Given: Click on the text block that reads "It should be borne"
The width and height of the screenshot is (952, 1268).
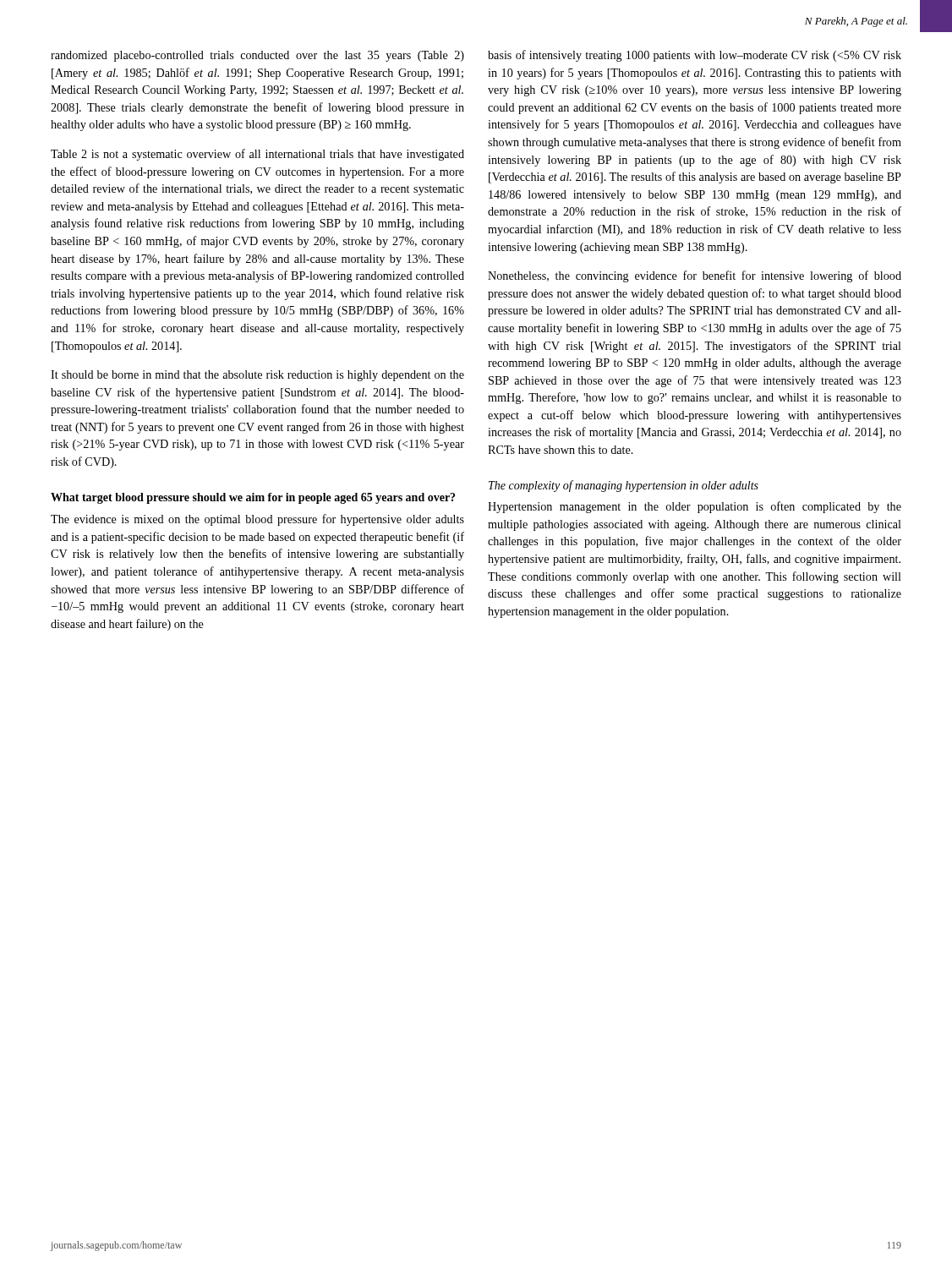Looking at the screenshot, I should coord(257,418).
